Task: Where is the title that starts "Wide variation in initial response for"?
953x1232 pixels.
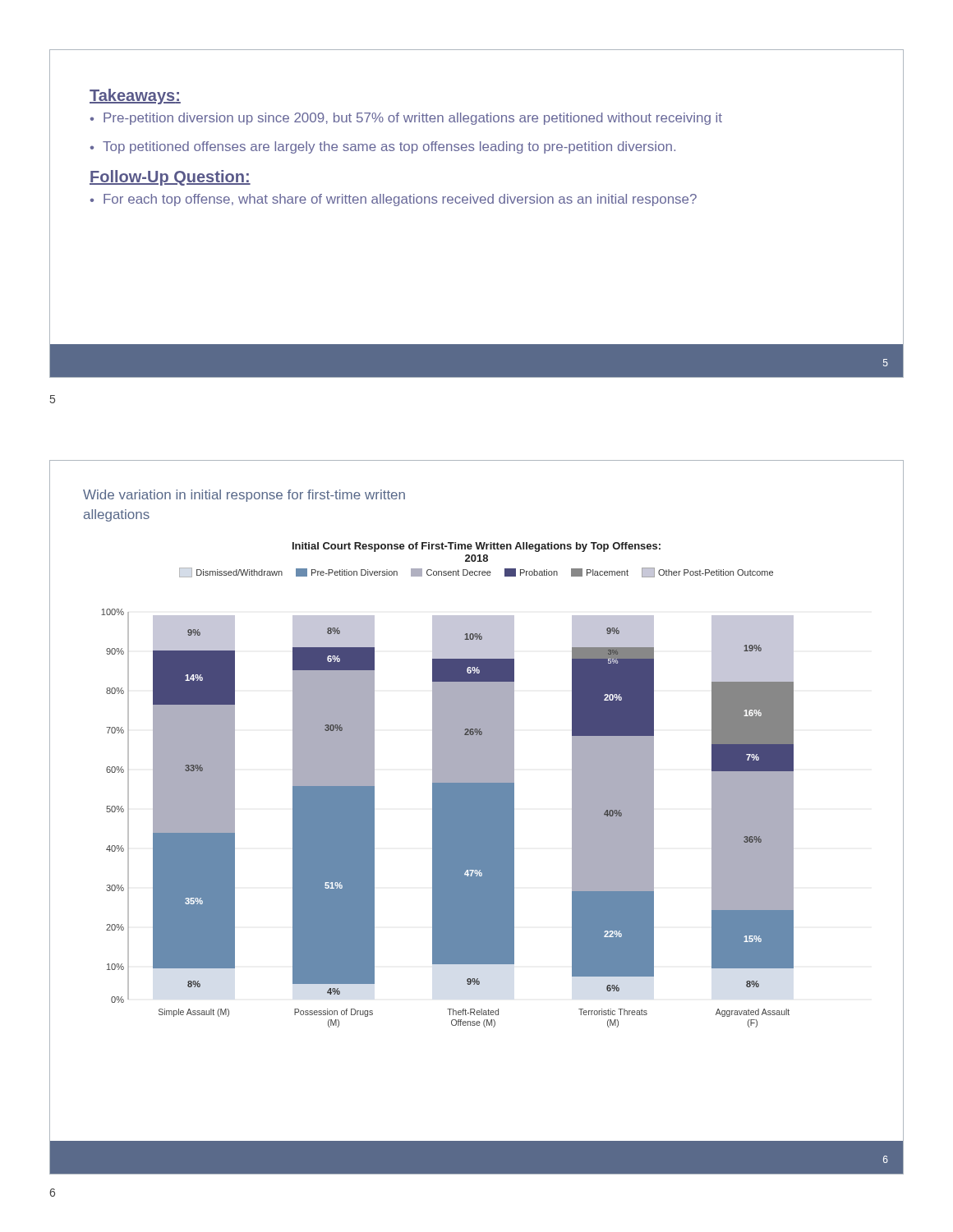Action: pos(244,505)
